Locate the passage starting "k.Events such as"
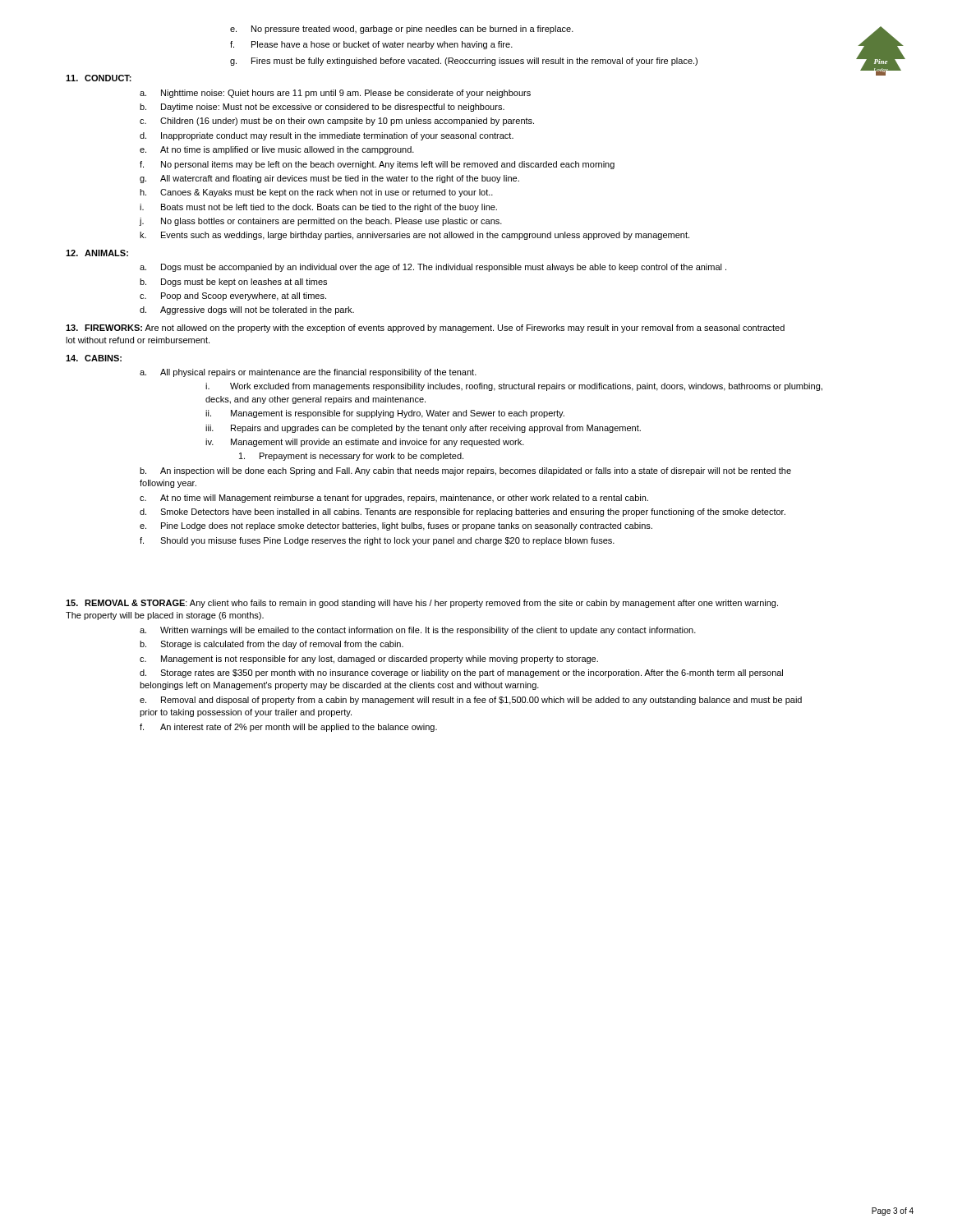 coord(415,236)
